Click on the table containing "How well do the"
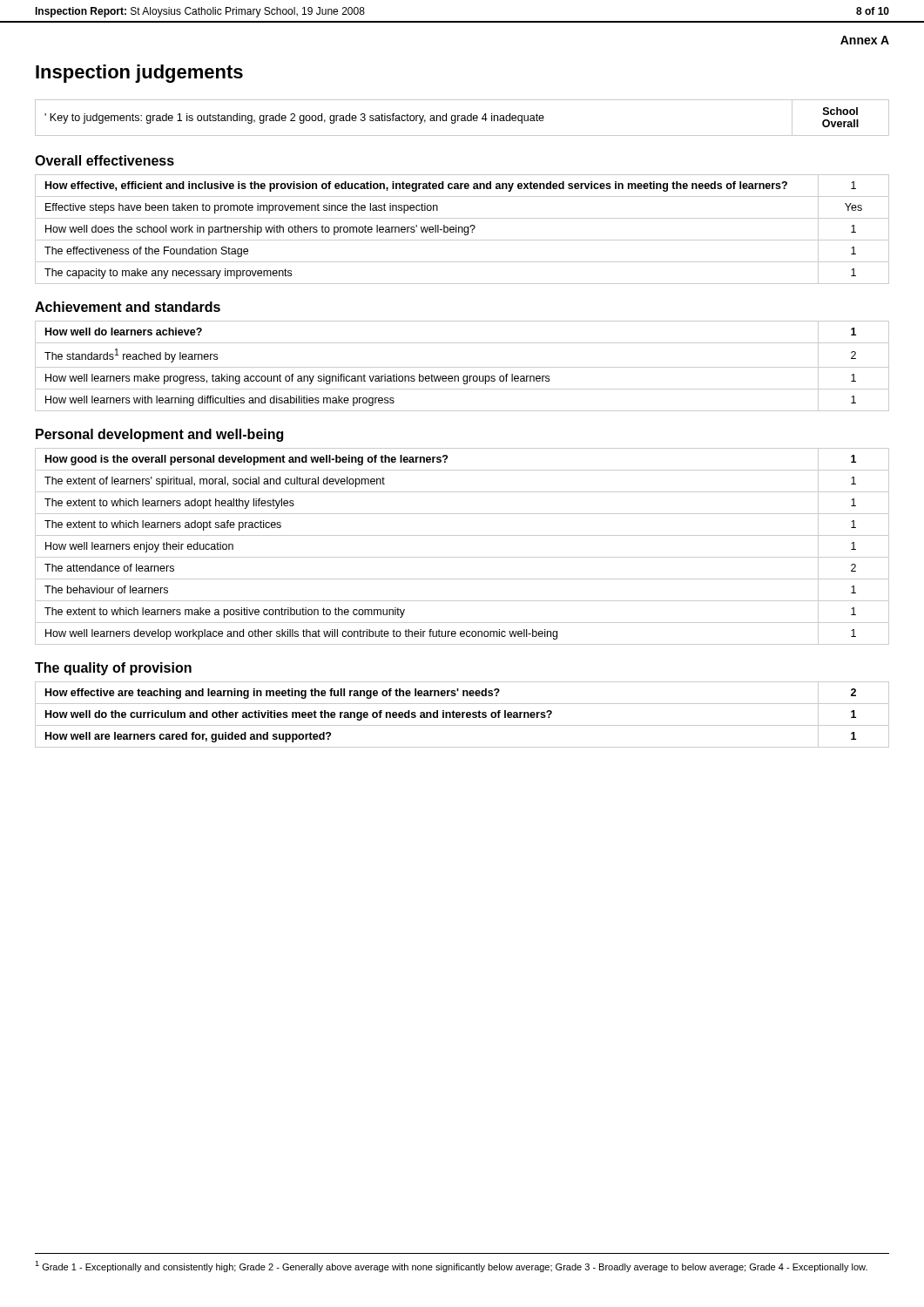The image size is (924, 1307). click(x=462, y=715)
